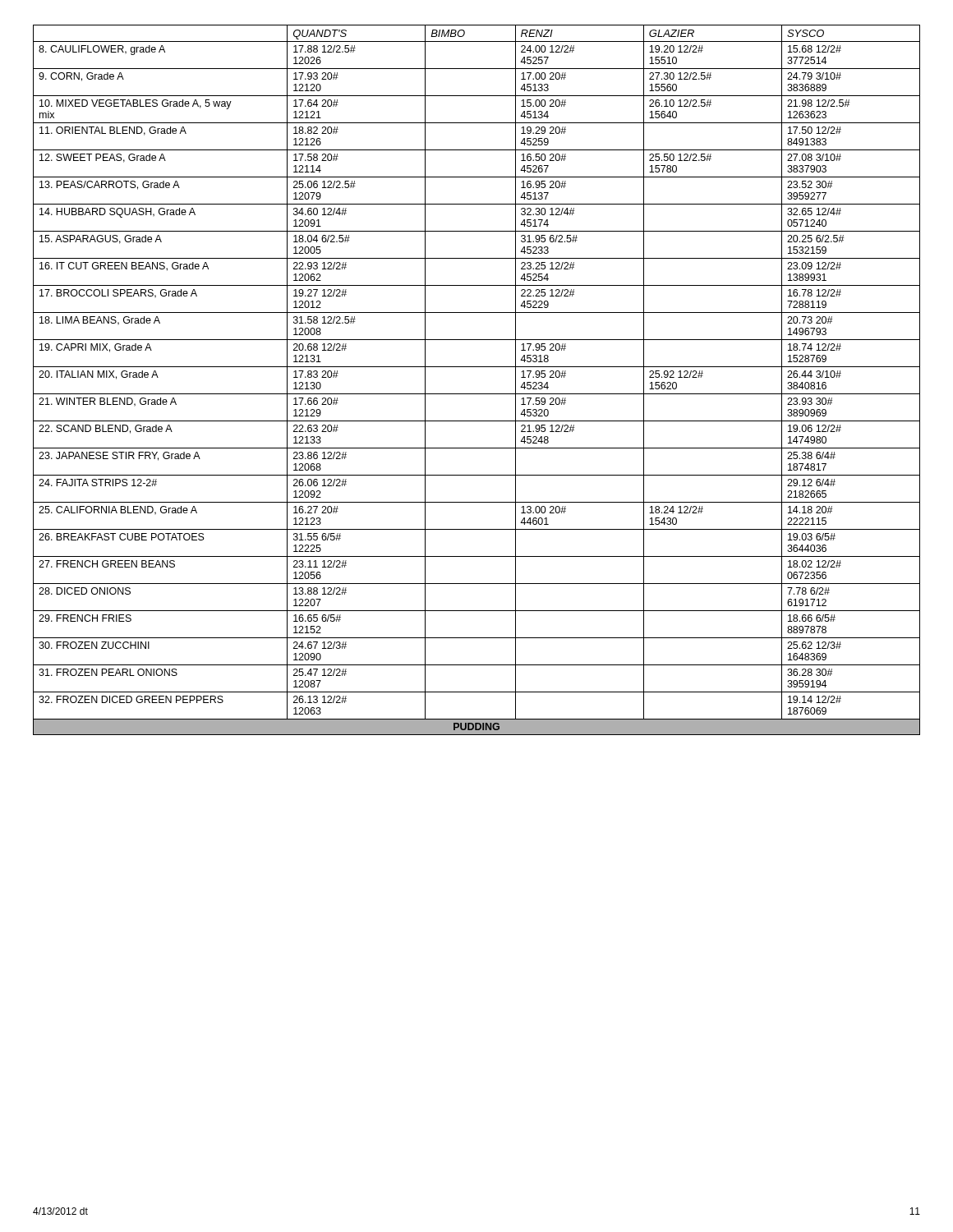Viewport: 953px width, 1232px height.
Task: Click a table
Action: (x=476, y=380)
